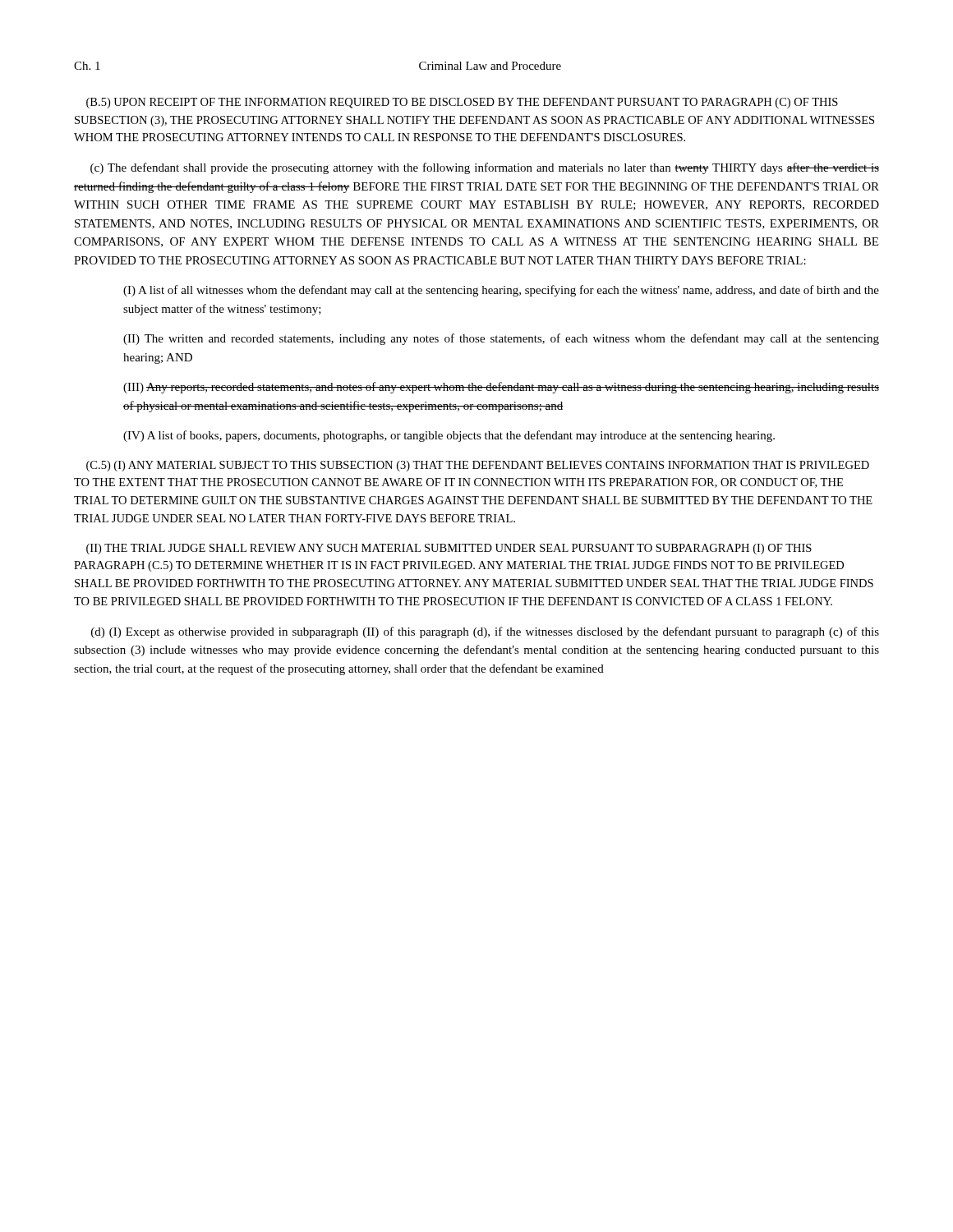Click on the text block starting "(II) The written and"

(x=501, y=348)
